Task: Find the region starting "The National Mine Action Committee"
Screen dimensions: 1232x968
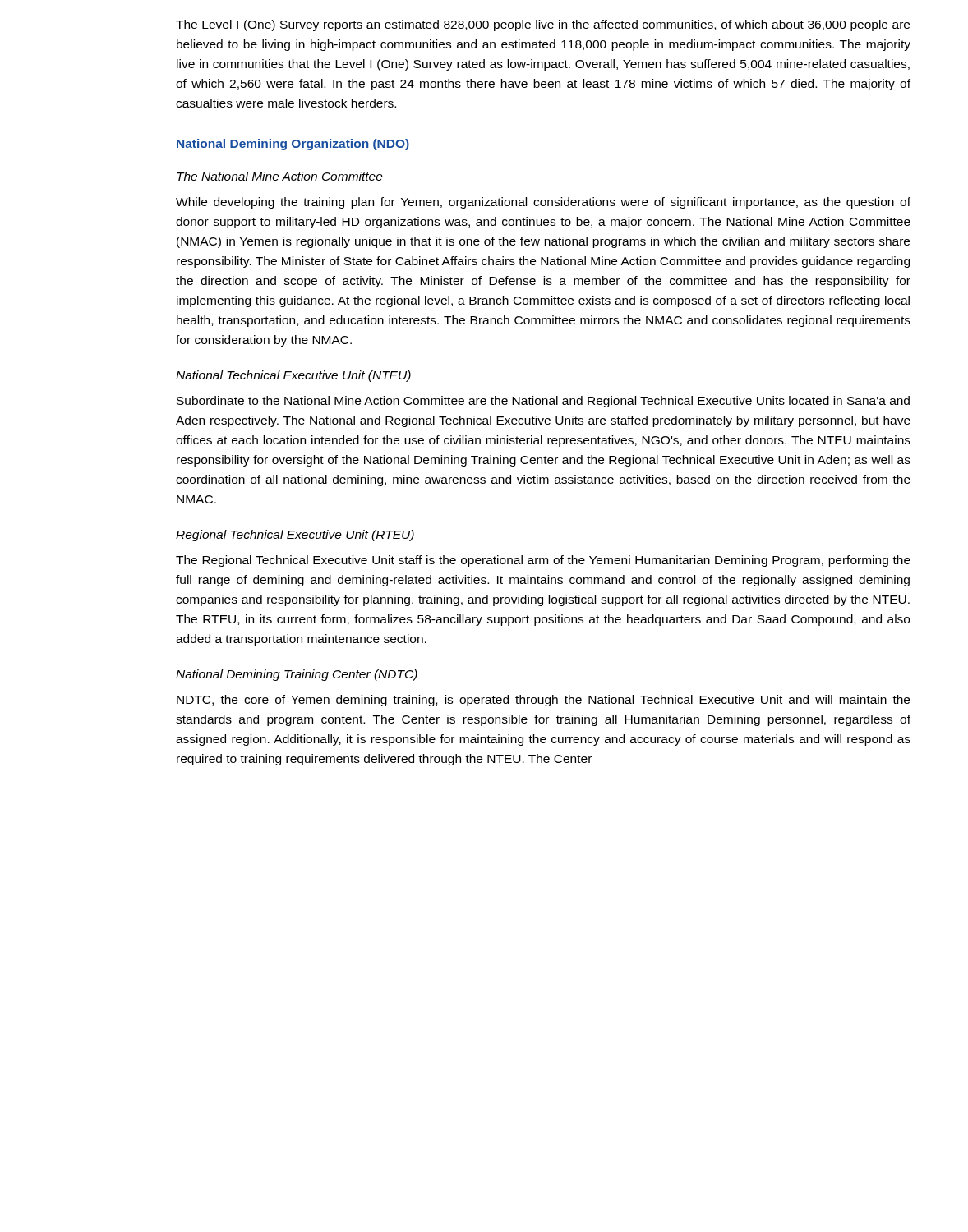Action: 279,176
